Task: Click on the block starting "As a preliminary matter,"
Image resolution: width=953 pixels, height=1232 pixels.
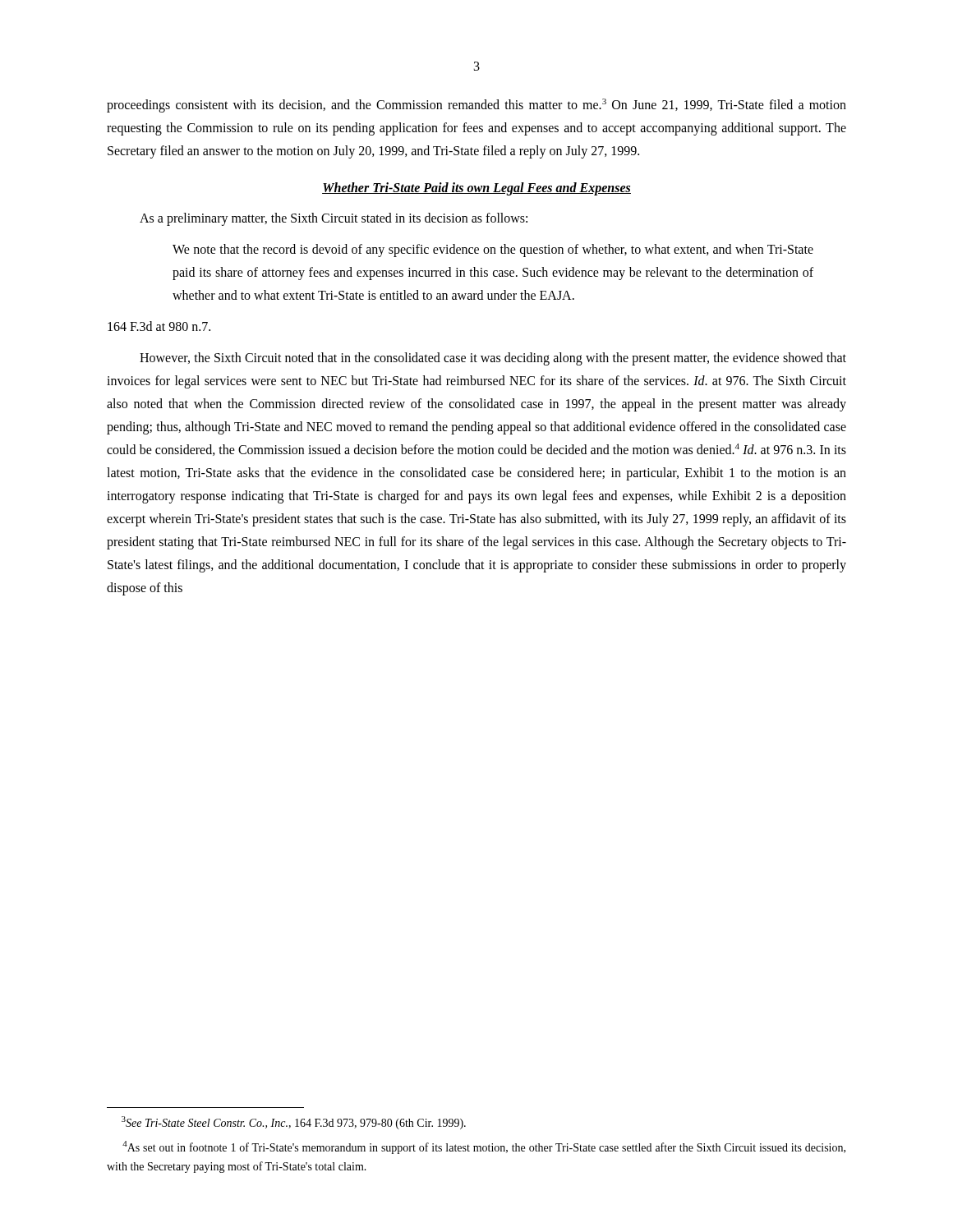Action: tap(334, 218)
